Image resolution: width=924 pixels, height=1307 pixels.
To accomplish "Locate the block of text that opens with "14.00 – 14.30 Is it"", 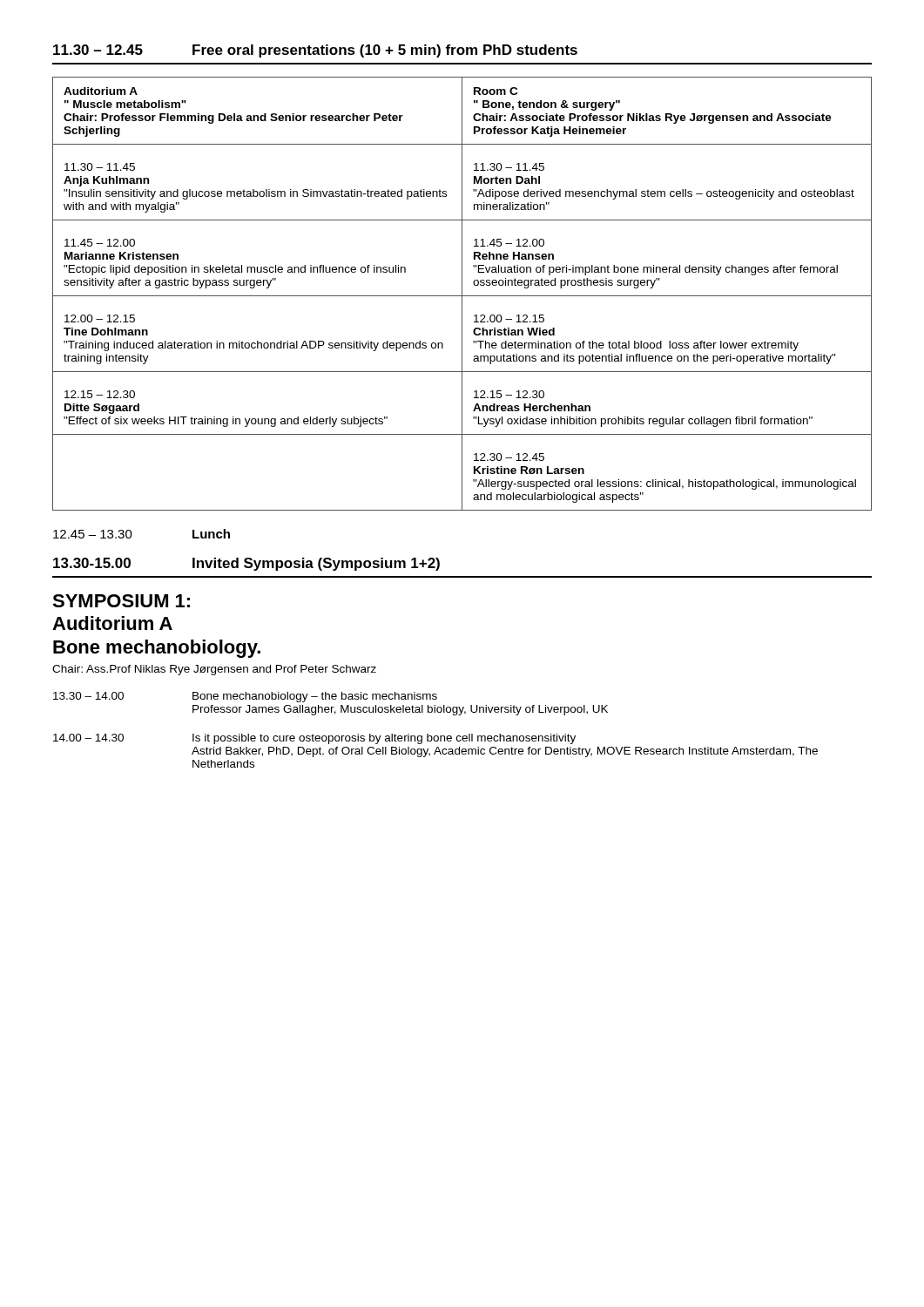I will (x=462, y=751).
